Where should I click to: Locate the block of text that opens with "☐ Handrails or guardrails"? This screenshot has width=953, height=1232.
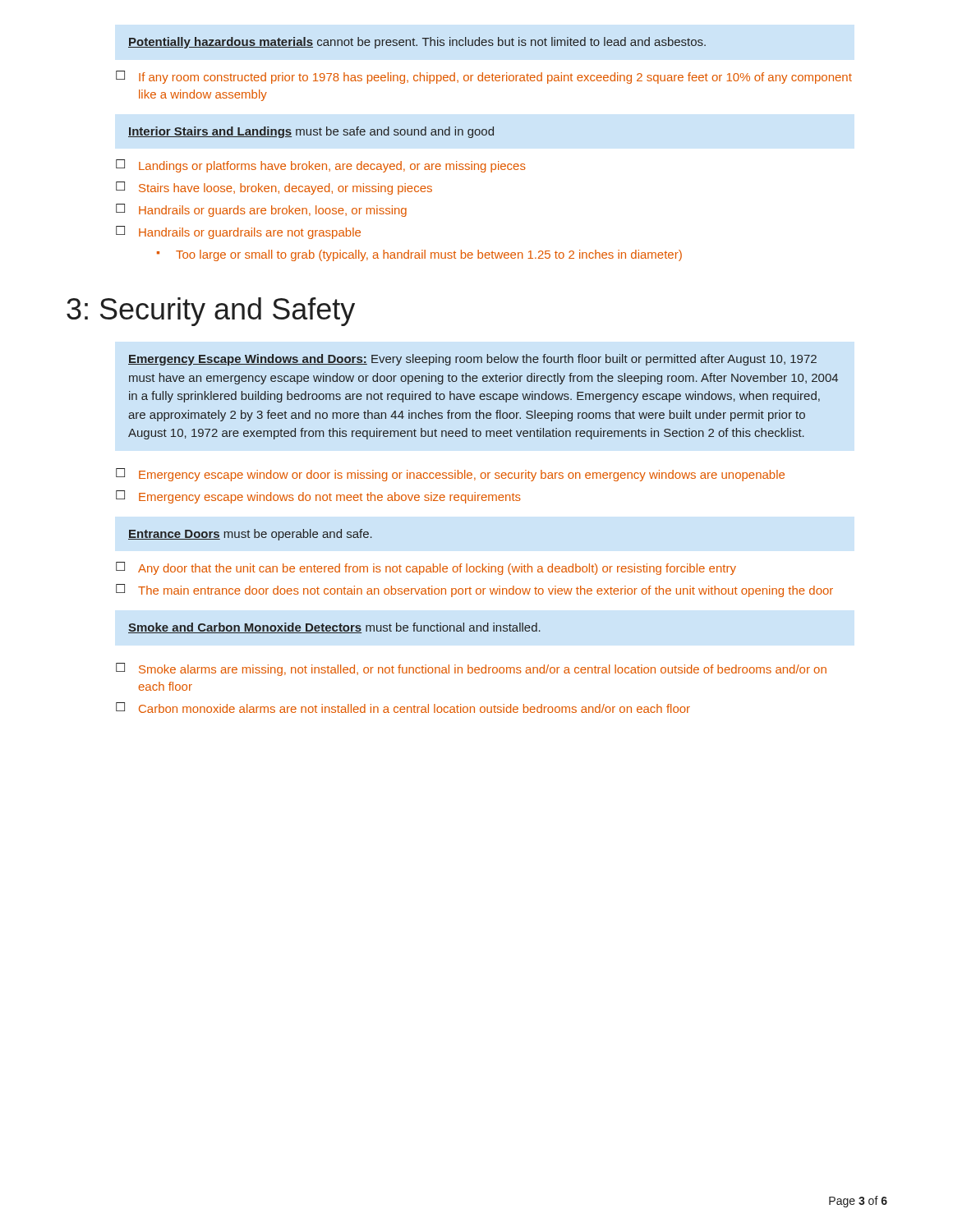coord(238,232)
